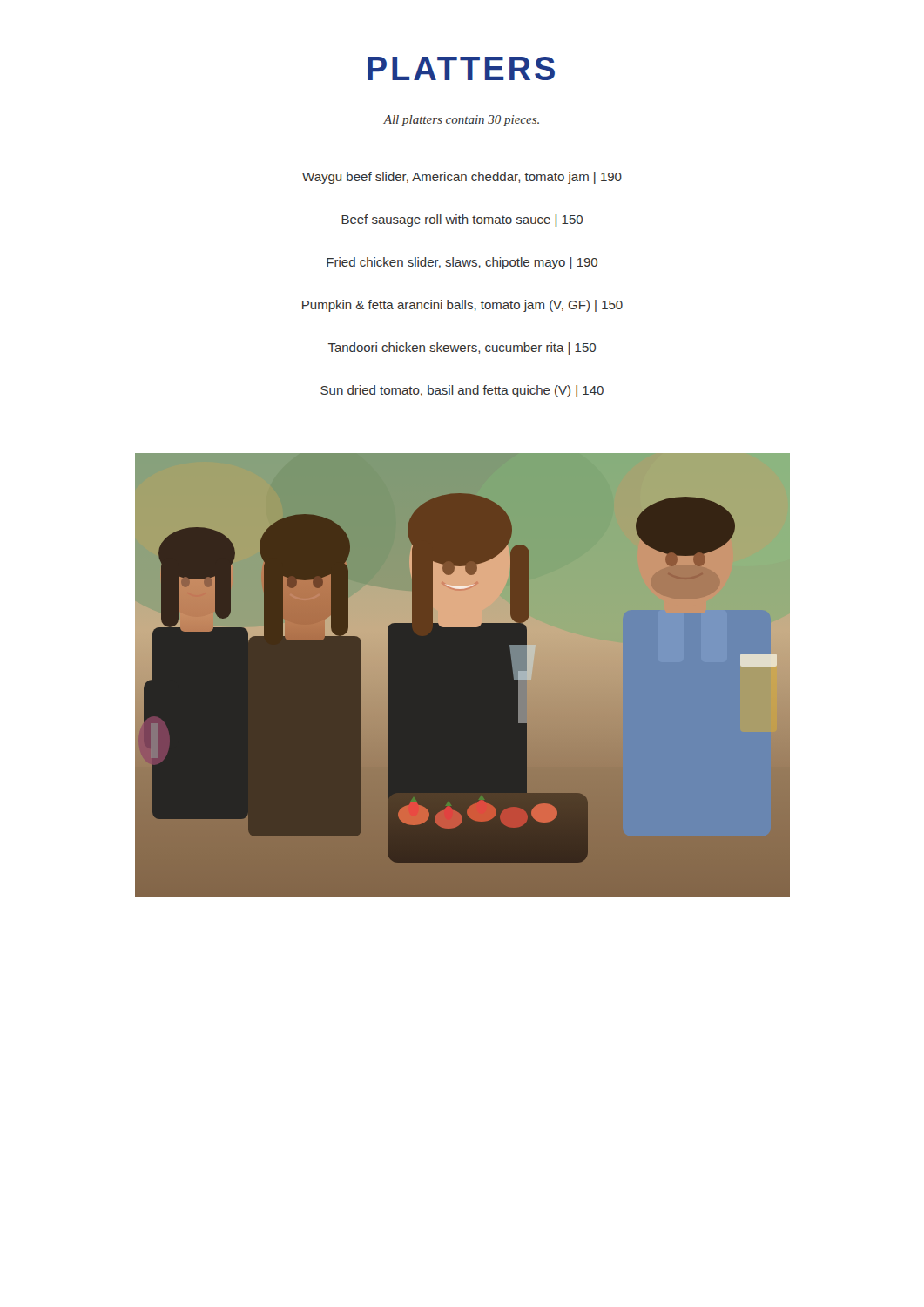Click on the list item that says "Waygu beef slider, American cheddar, tomato"

[462, 176]
